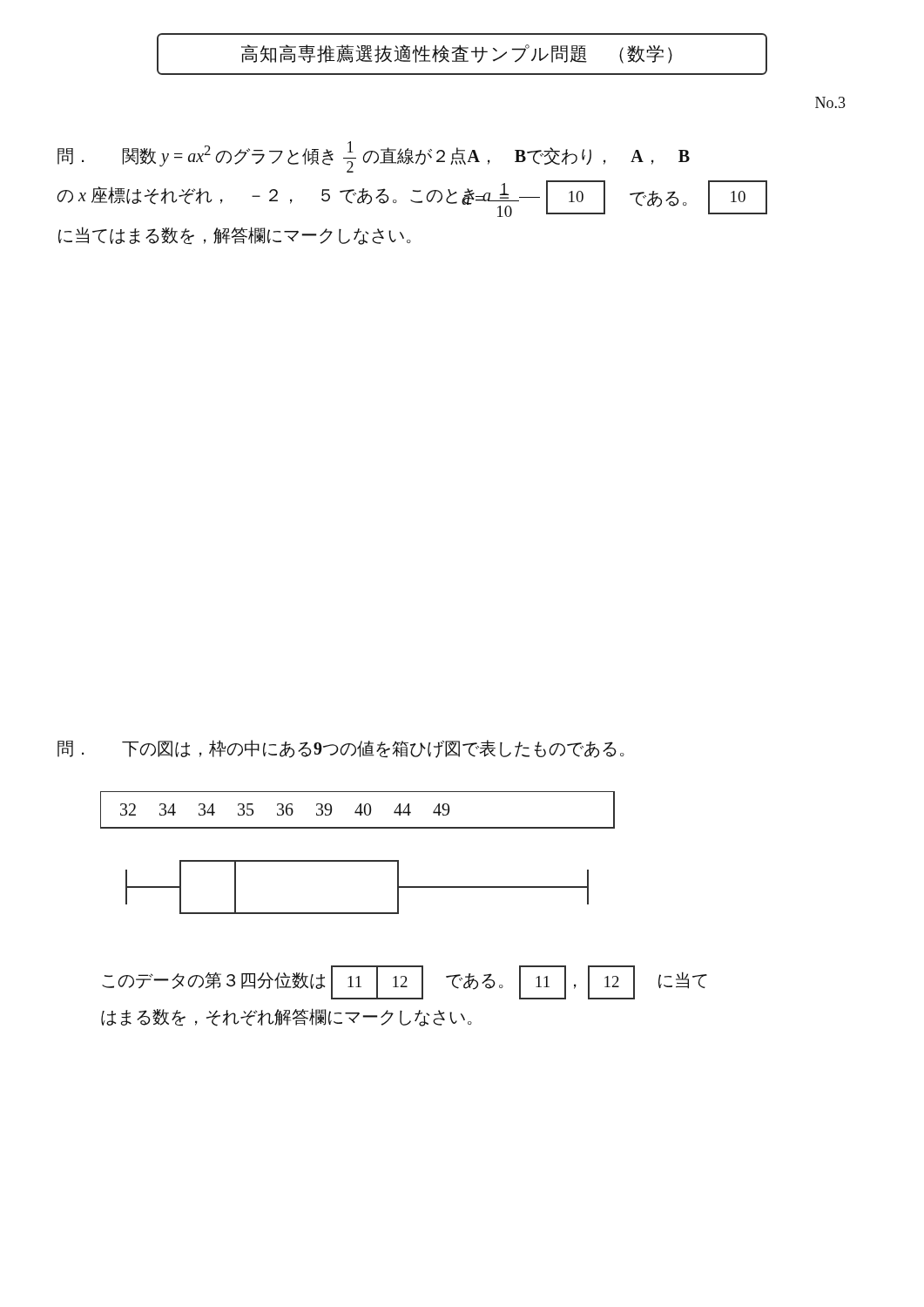Find "a = 1 10" on this page
The width and height of the screenshot is (924, 1307).
[490, 201]
